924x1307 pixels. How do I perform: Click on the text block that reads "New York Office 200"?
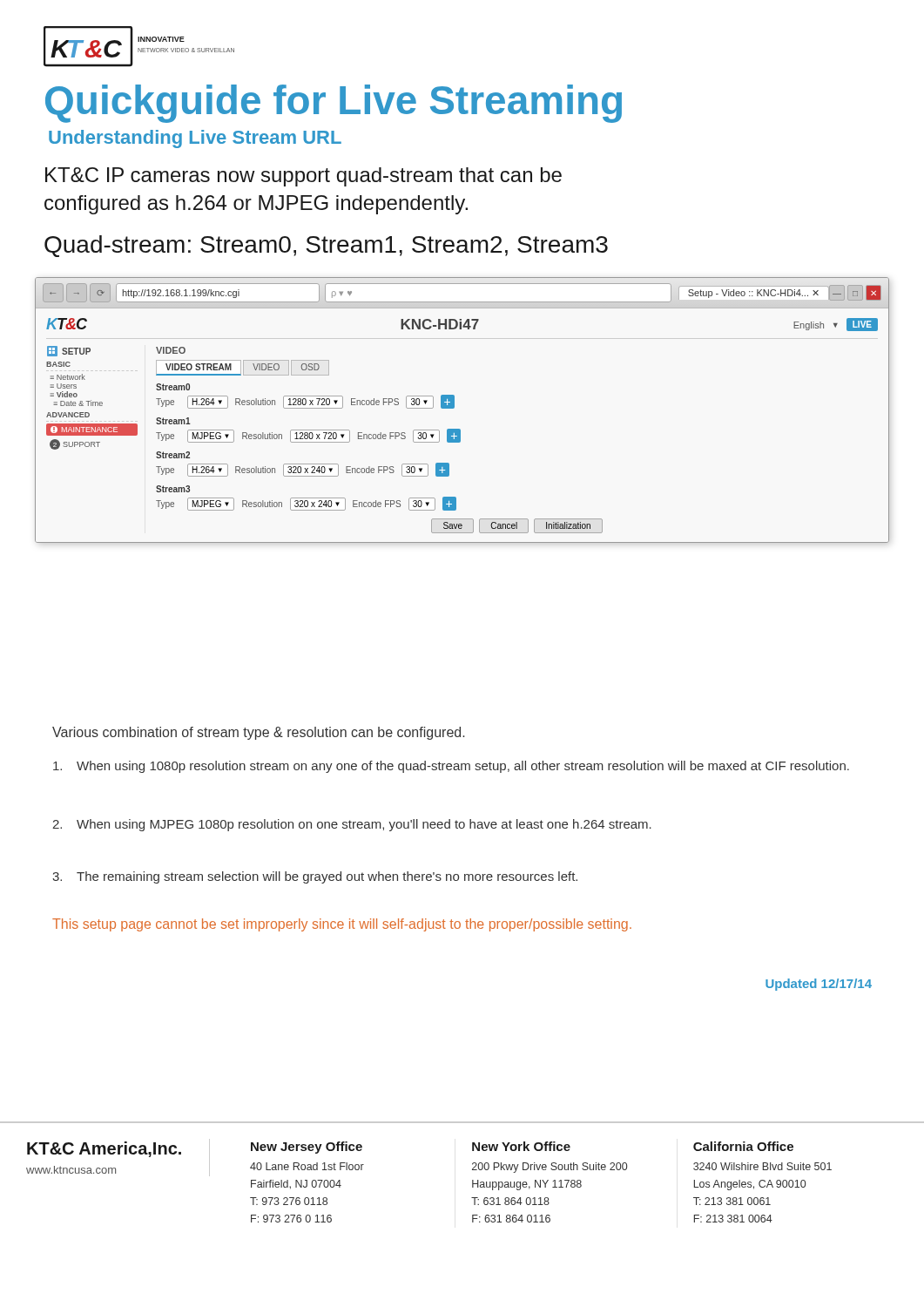pyautogui.click(x=566, y=1183)
